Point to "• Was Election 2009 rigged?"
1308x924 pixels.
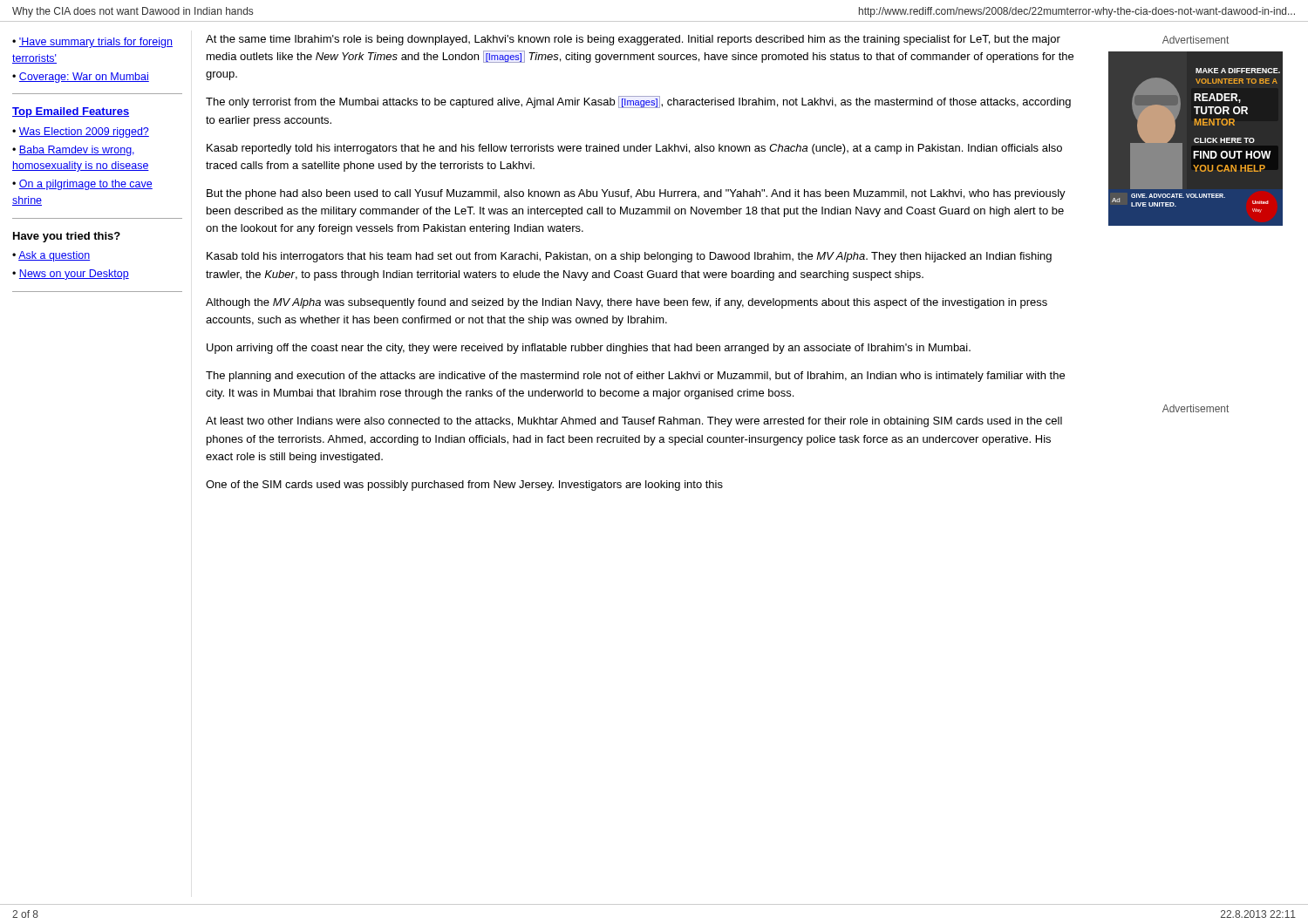(x=81, y=131)
